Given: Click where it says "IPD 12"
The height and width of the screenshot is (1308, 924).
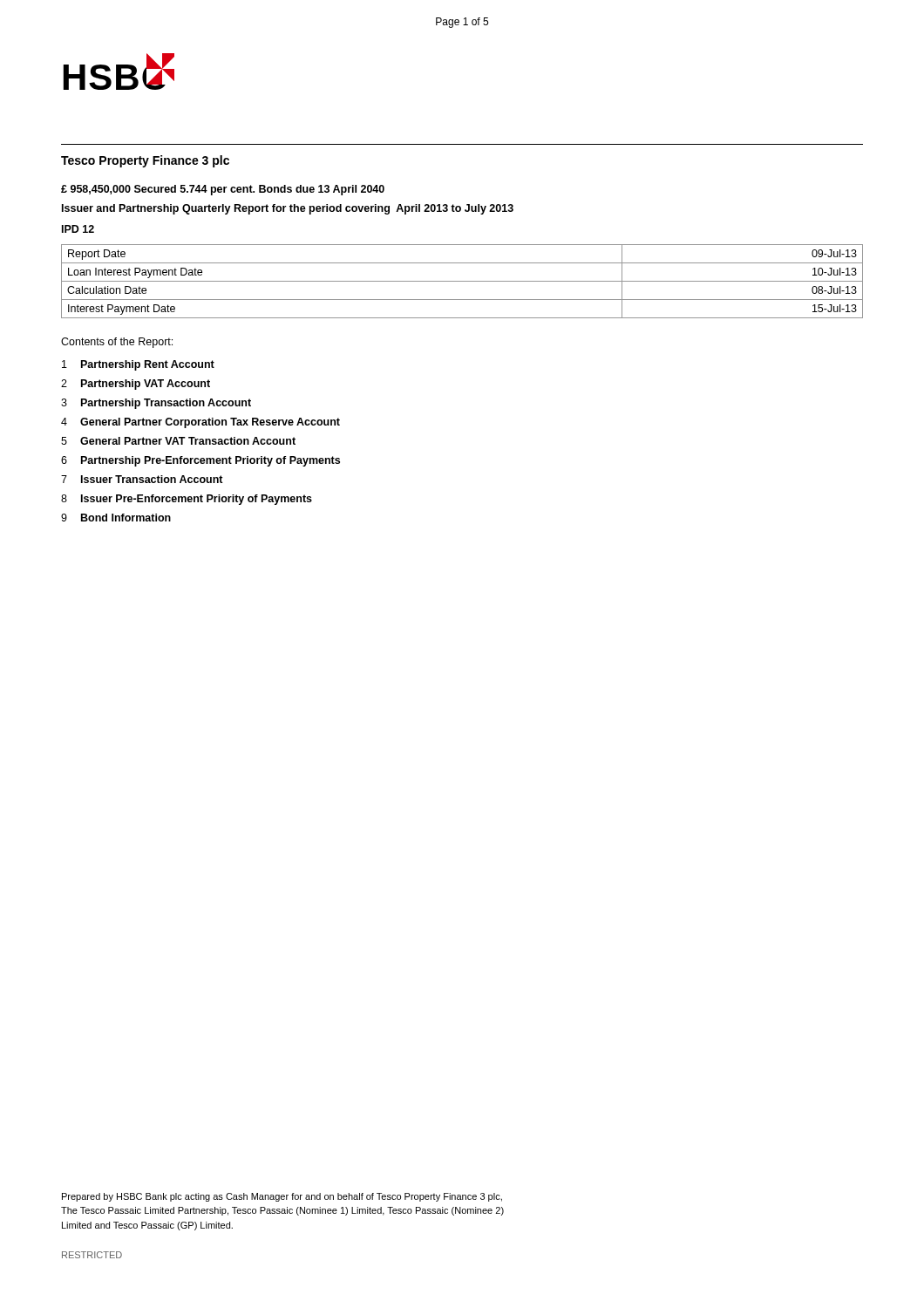Looking at the screenshot, I should pos(78,229).
